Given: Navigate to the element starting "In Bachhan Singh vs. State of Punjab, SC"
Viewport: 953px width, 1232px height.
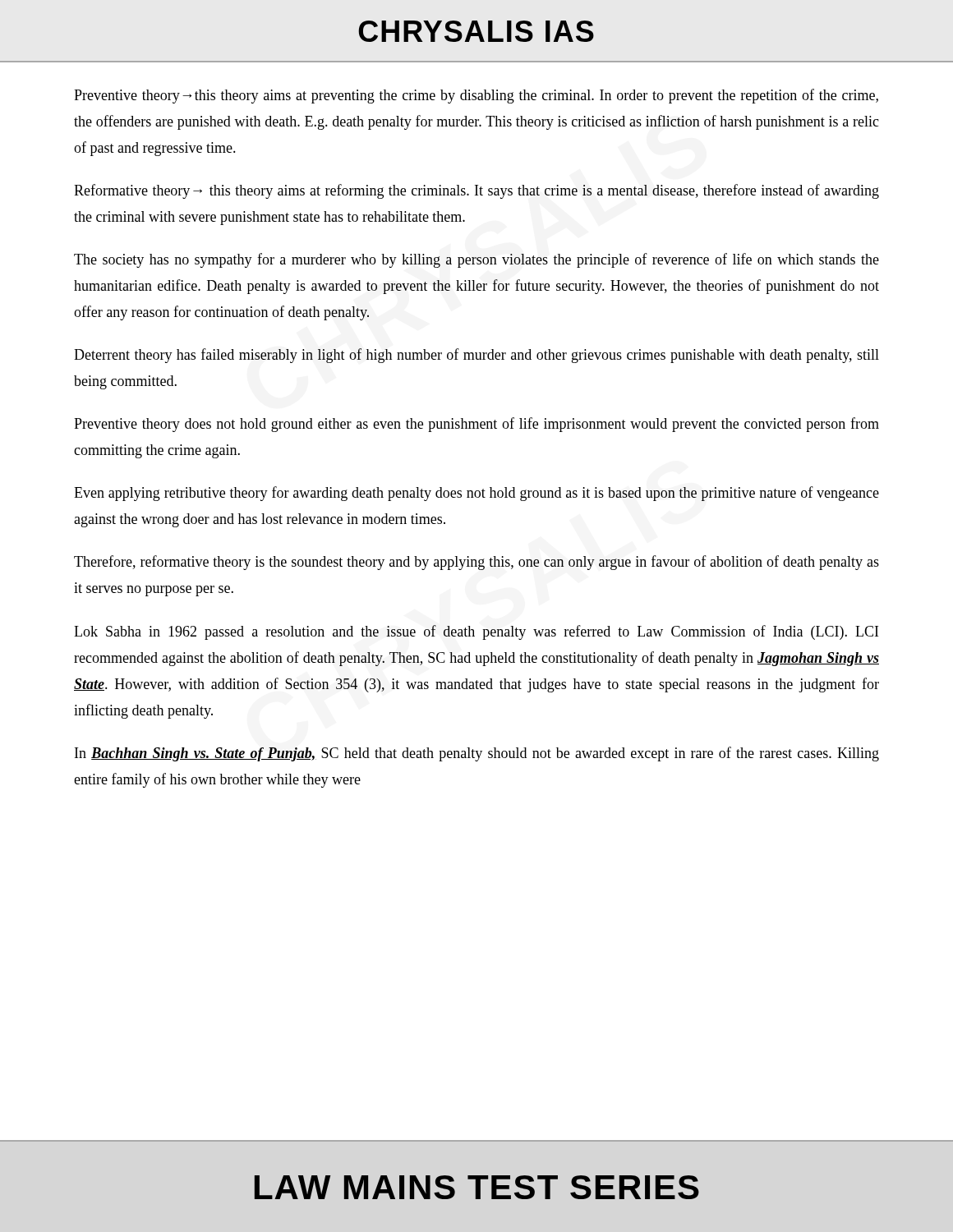Looking at the screenshot, I should click(476, 766).
